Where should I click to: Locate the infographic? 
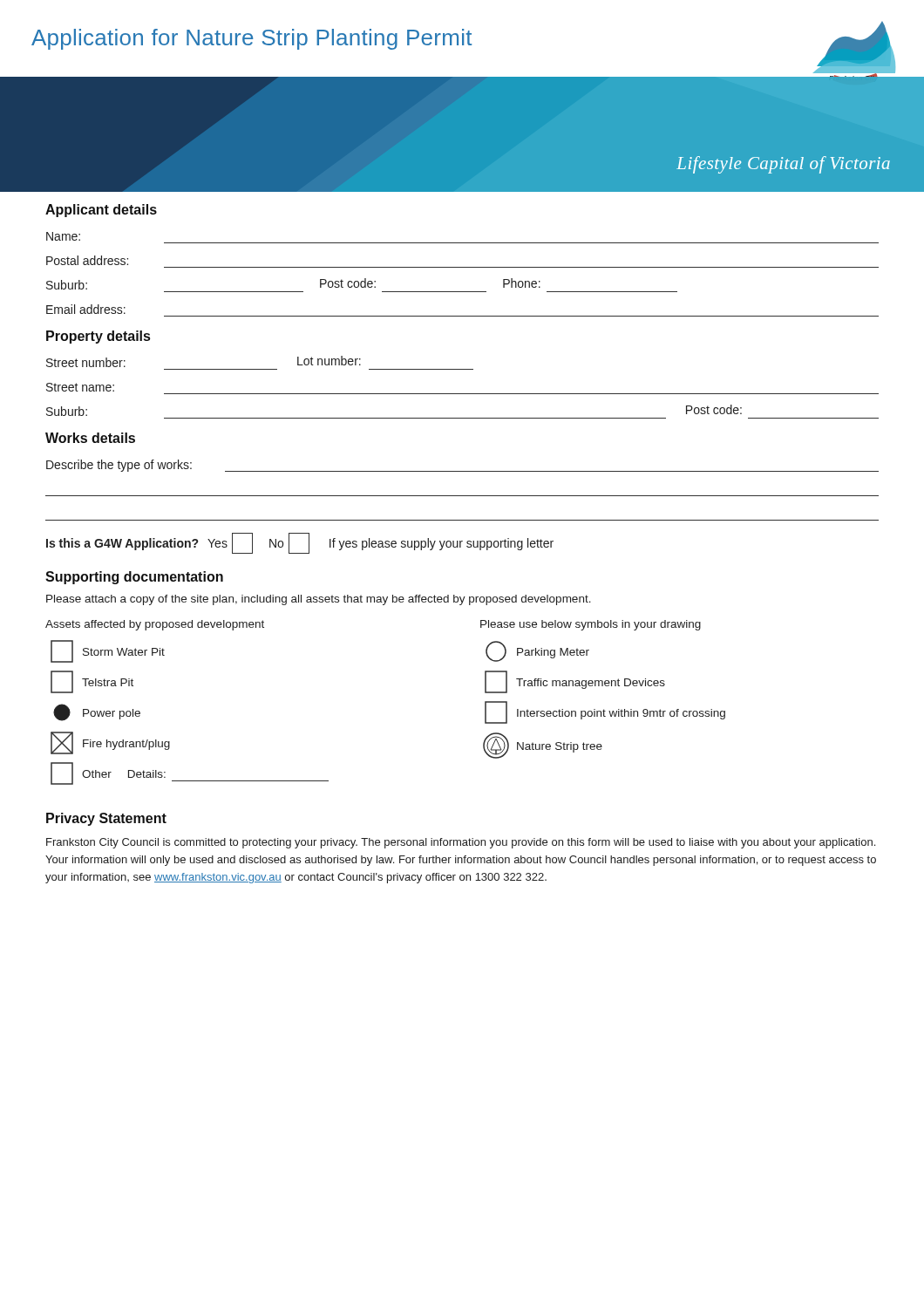(x=462, y=134)
